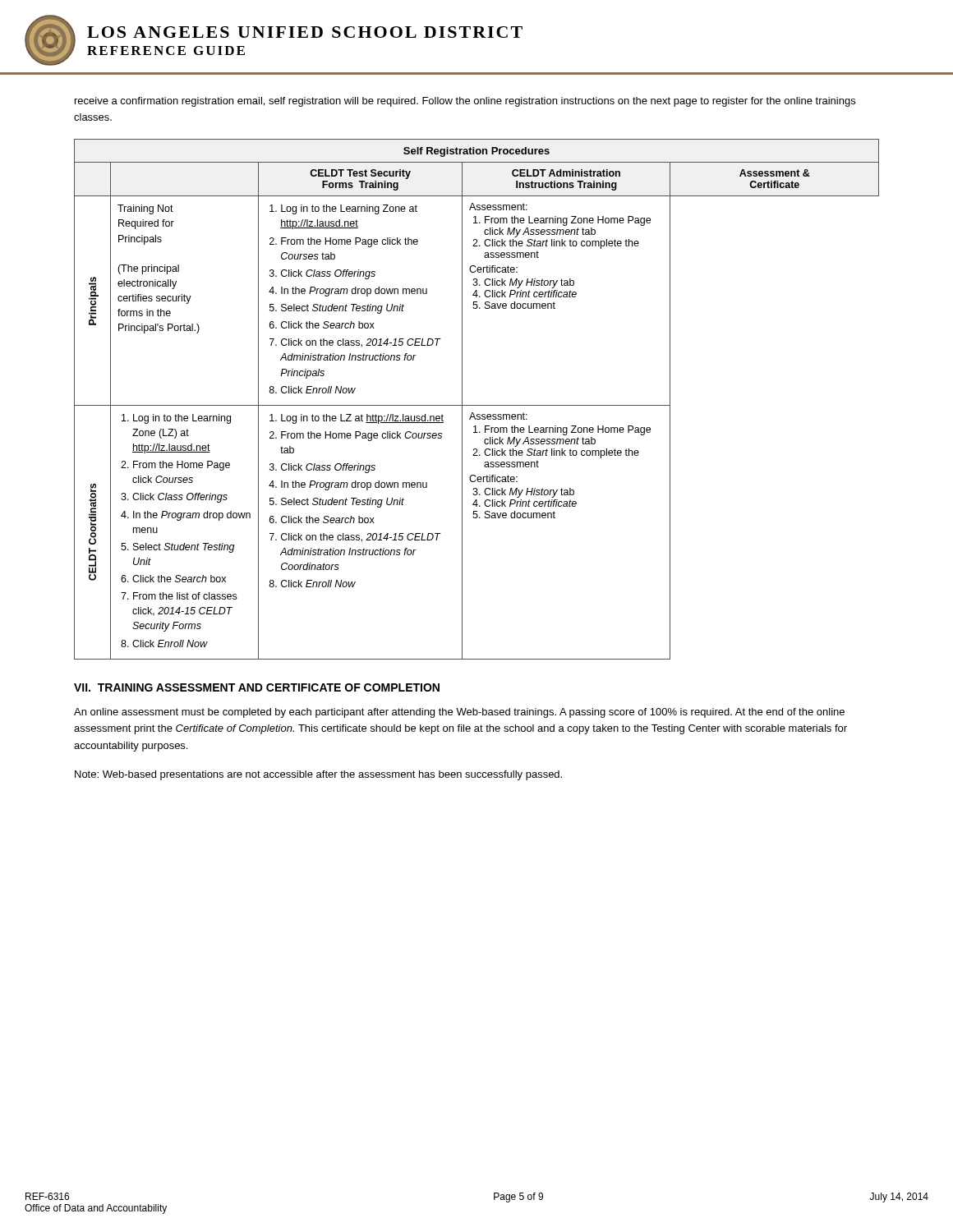The width and height of the screenshot is (953, 1232).
Task: Click on the block starting "VII. TRAINING ASSESSMENT"
Action: click(x=257, y=687)
